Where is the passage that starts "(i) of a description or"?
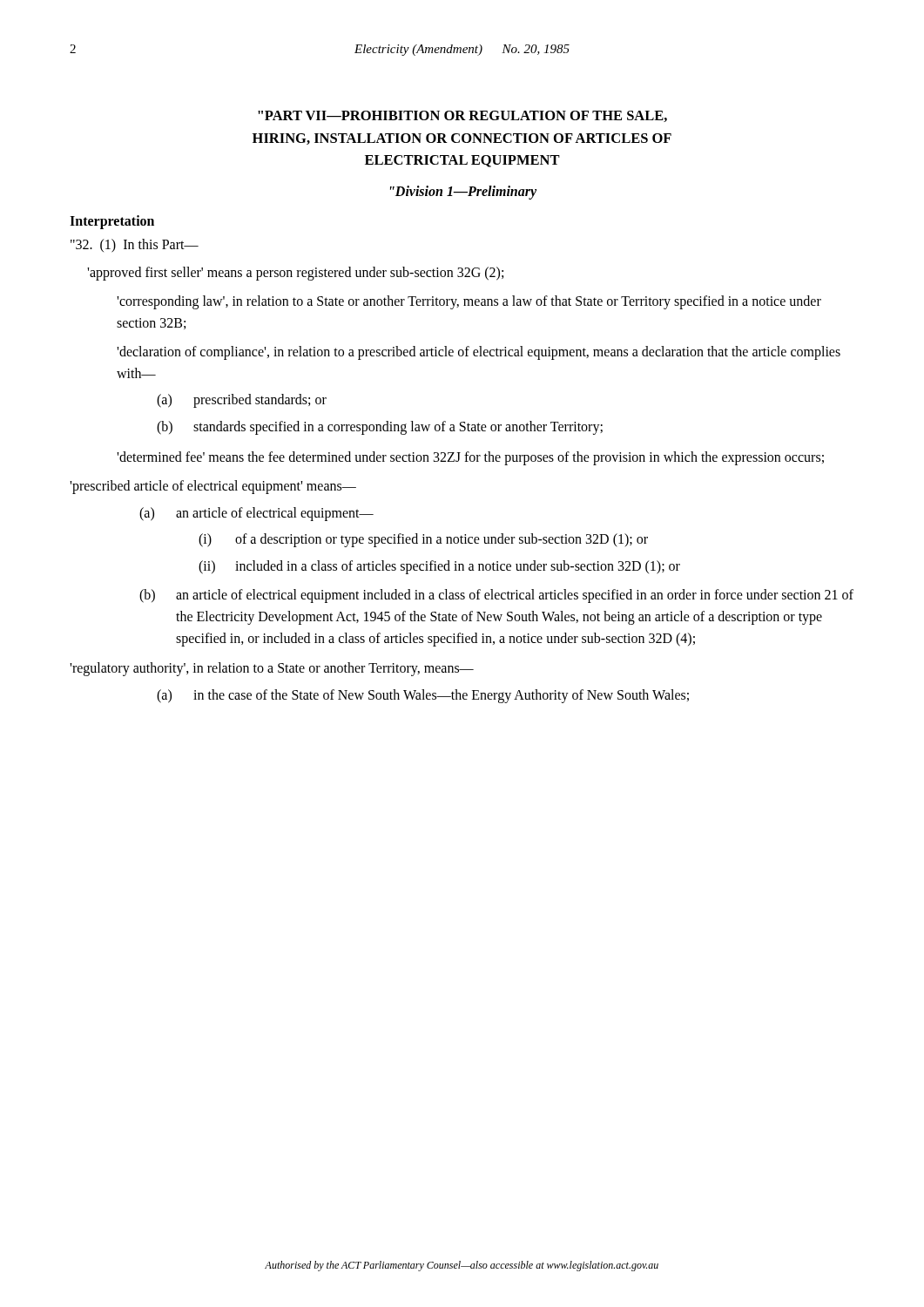The image size is (924, 1307). (423, 540)
